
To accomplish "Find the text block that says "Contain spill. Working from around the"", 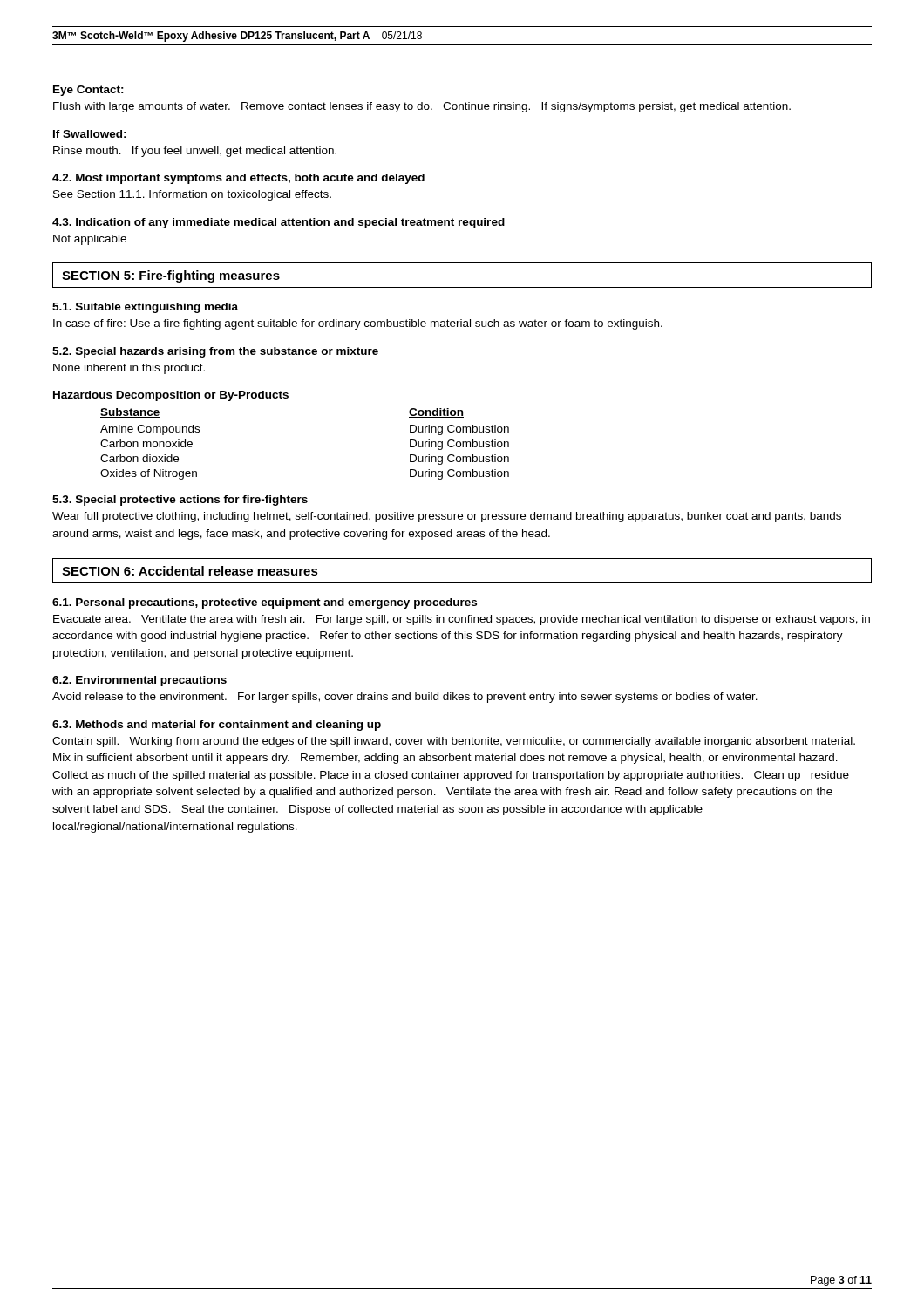I will pos(457,783).
